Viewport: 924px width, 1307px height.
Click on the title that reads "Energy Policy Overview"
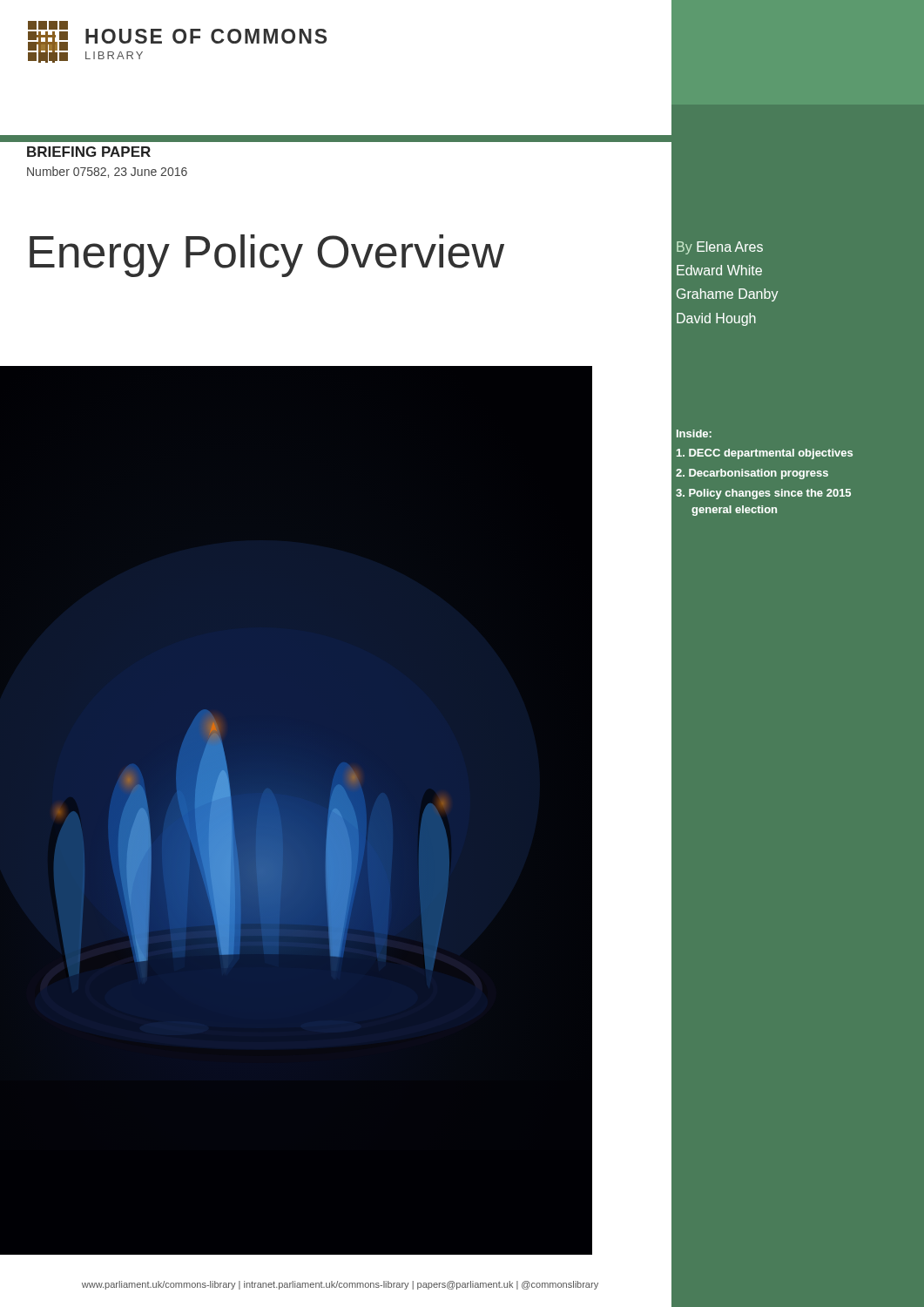click(265, 252)
